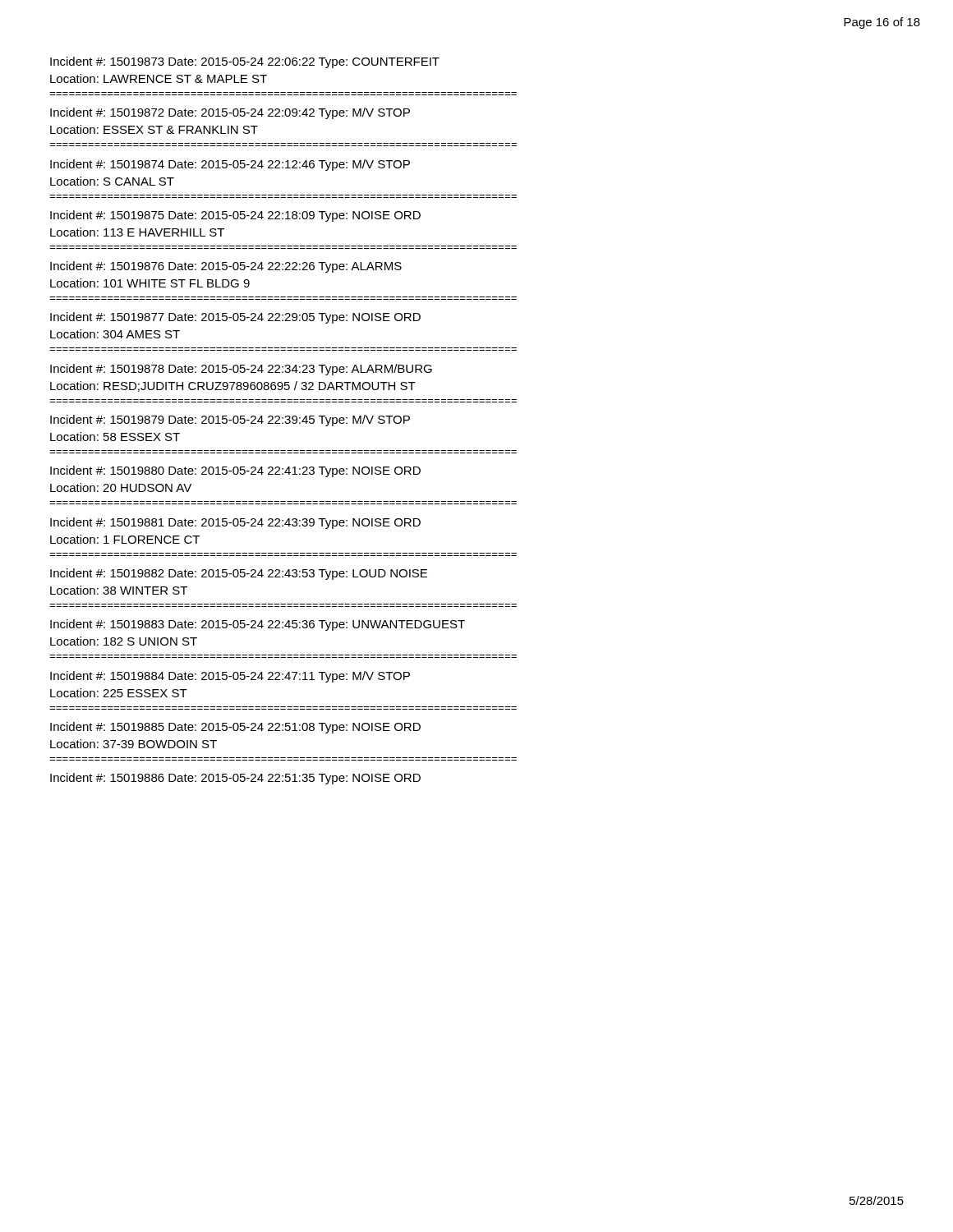
Task: Click on the passage starting "Incident #: 15019881 Date: 2015-05-24 22:43:39 Type: NOISE"
Action: pos(235,523)
